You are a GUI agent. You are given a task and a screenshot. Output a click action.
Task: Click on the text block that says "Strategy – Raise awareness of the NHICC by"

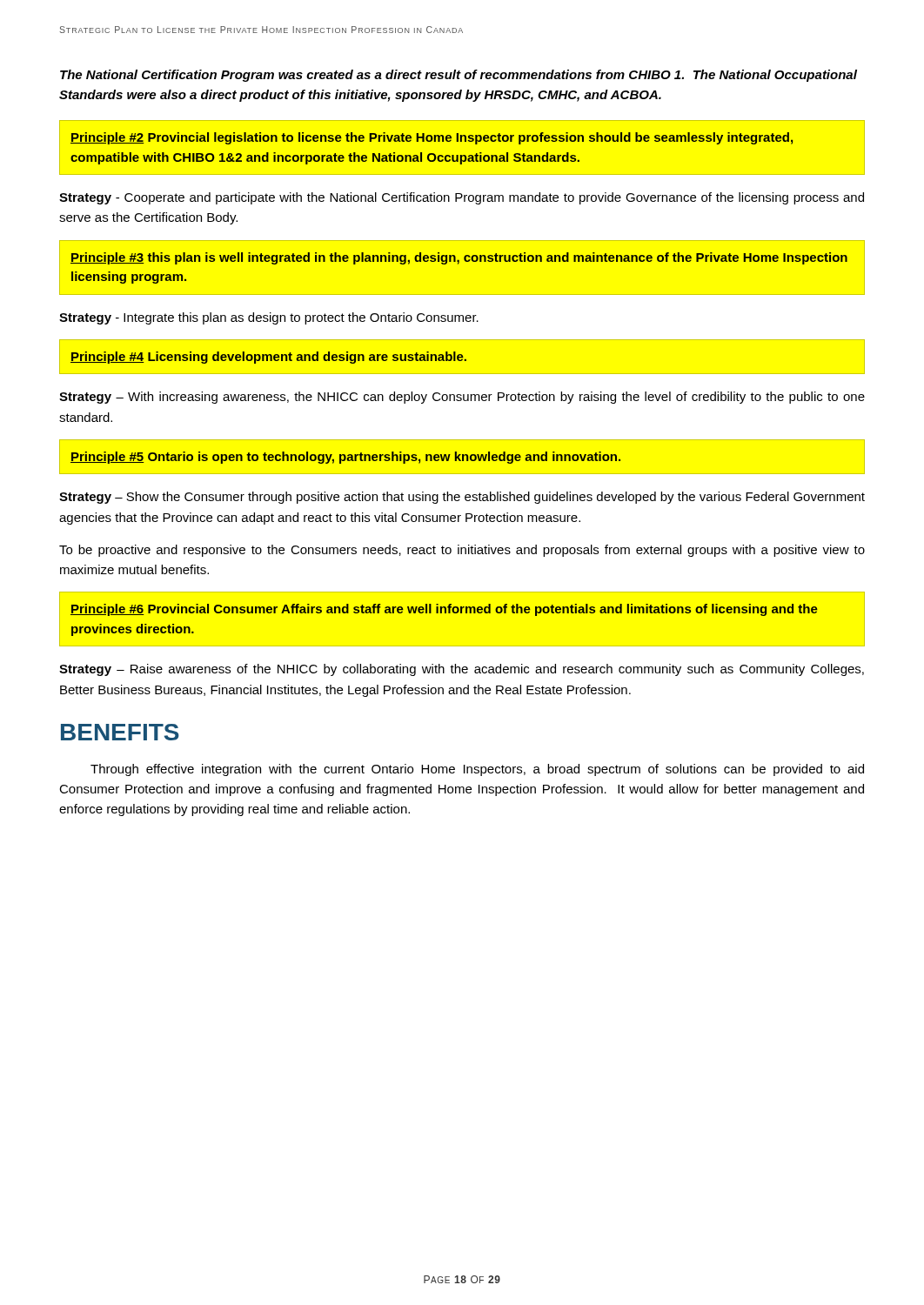click(x=462, y=679)
